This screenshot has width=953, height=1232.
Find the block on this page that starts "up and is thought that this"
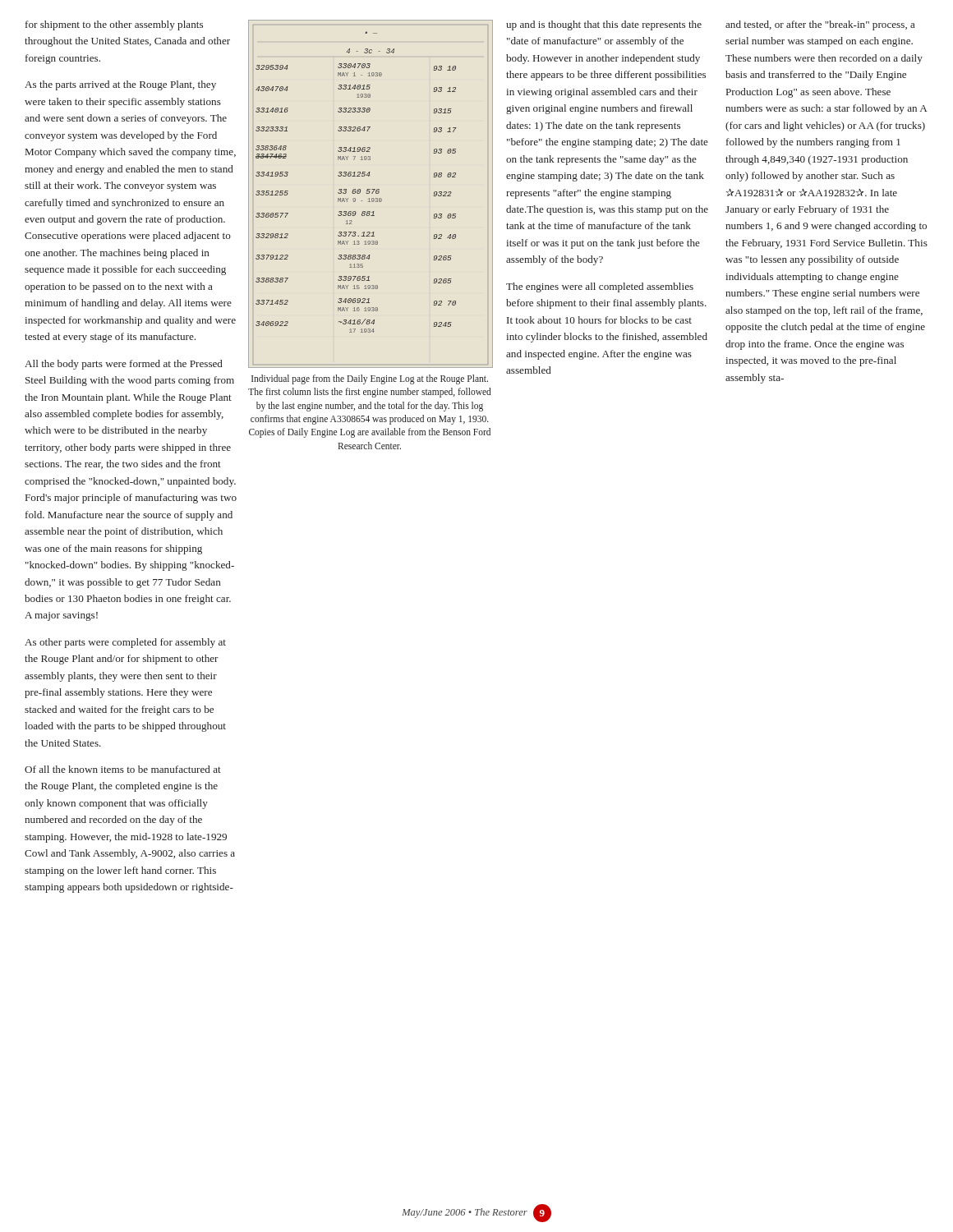[x=607, y=142]
